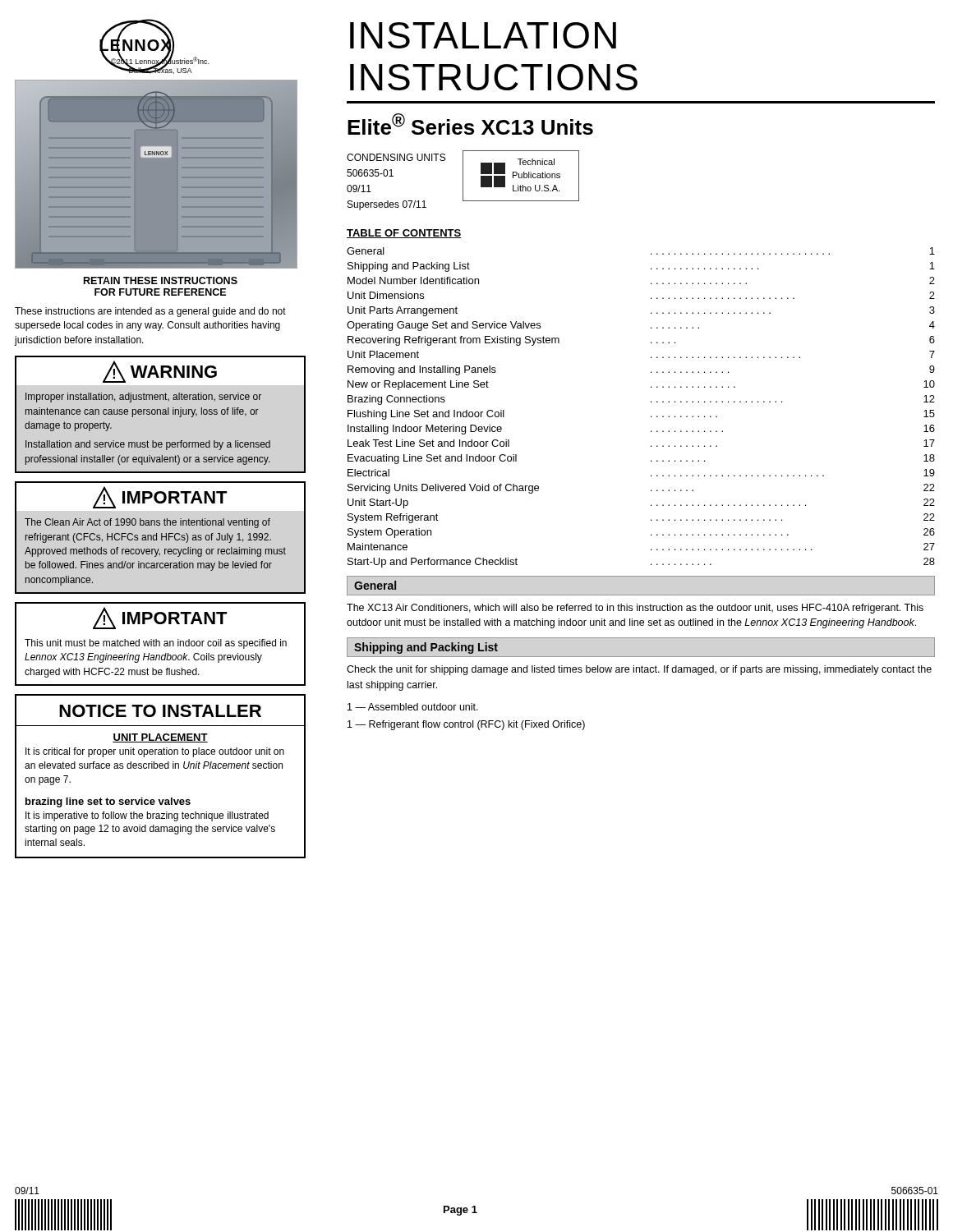The height and width of the screenshot is (1232, 953).
Task: Point to the block beginning "1 — Refrigerant flow"
Action: 466,725
